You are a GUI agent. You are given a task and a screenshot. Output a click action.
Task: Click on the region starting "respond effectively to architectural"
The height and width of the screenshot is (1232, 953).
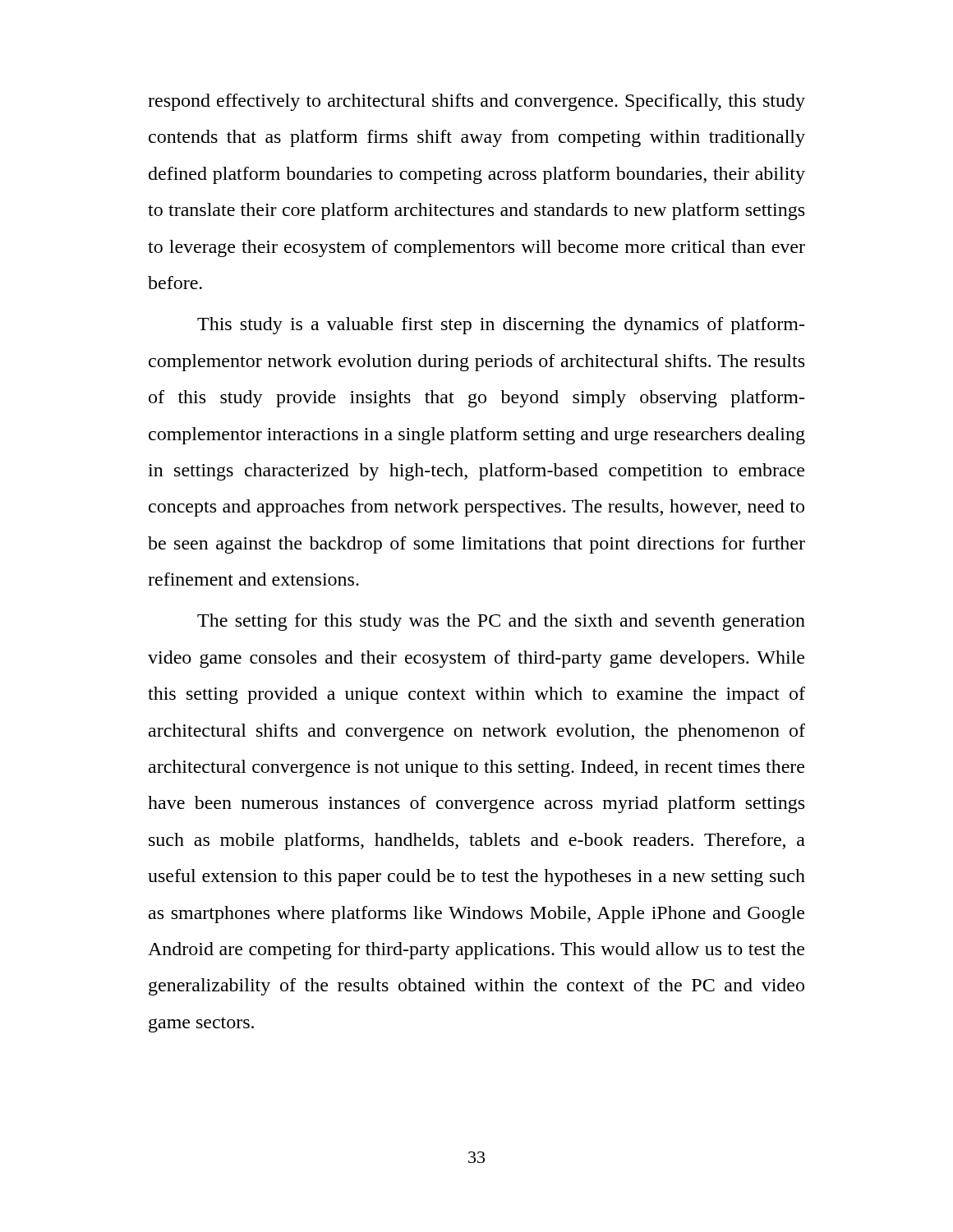coord(476,191)
